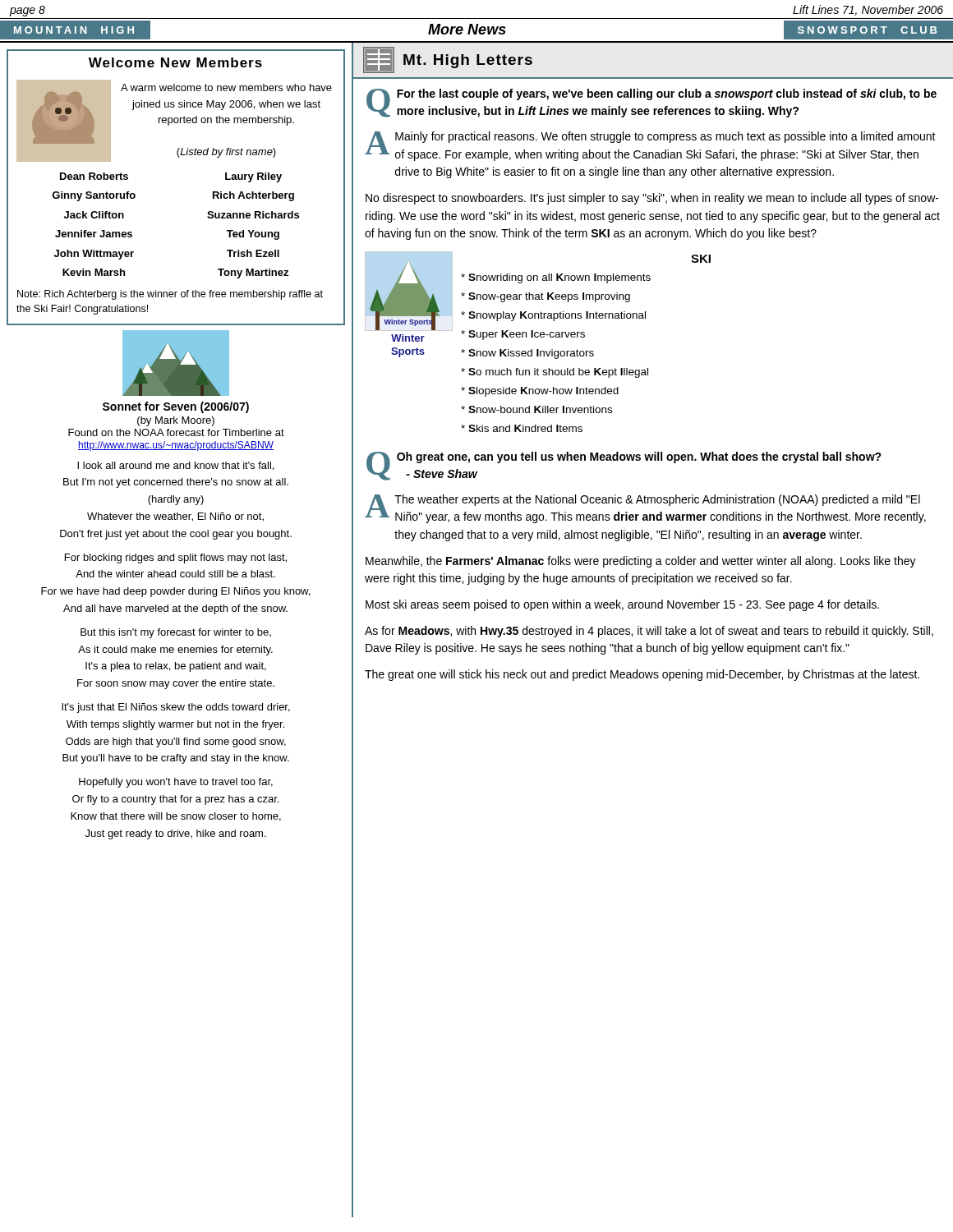Locate the text block that says "Q Oh great one, can you tell"
The height and width of the screenshot is (1232, 953).
point(623,465)
